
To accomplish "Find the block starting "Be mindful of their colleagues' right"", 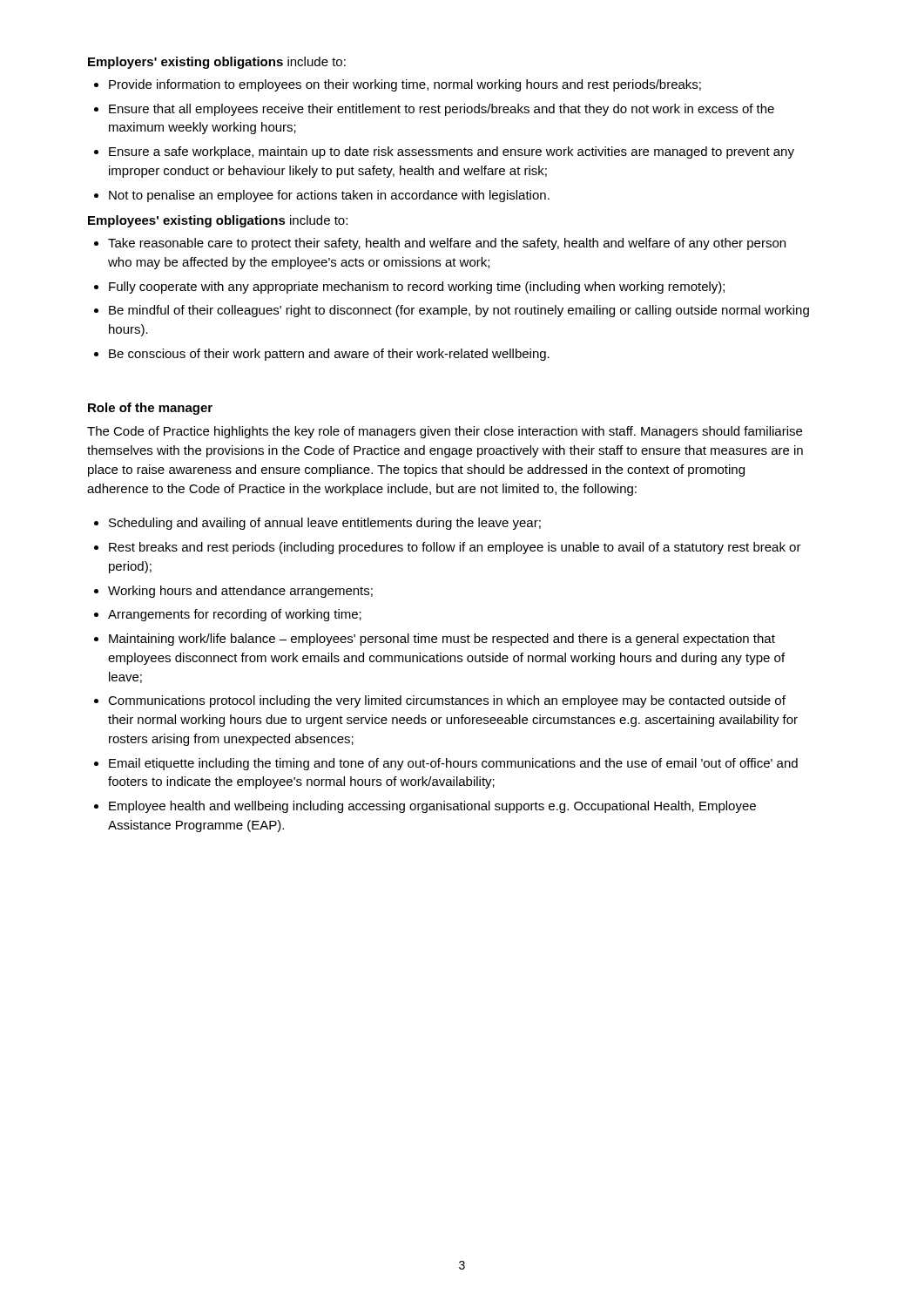I will point(459,320).
